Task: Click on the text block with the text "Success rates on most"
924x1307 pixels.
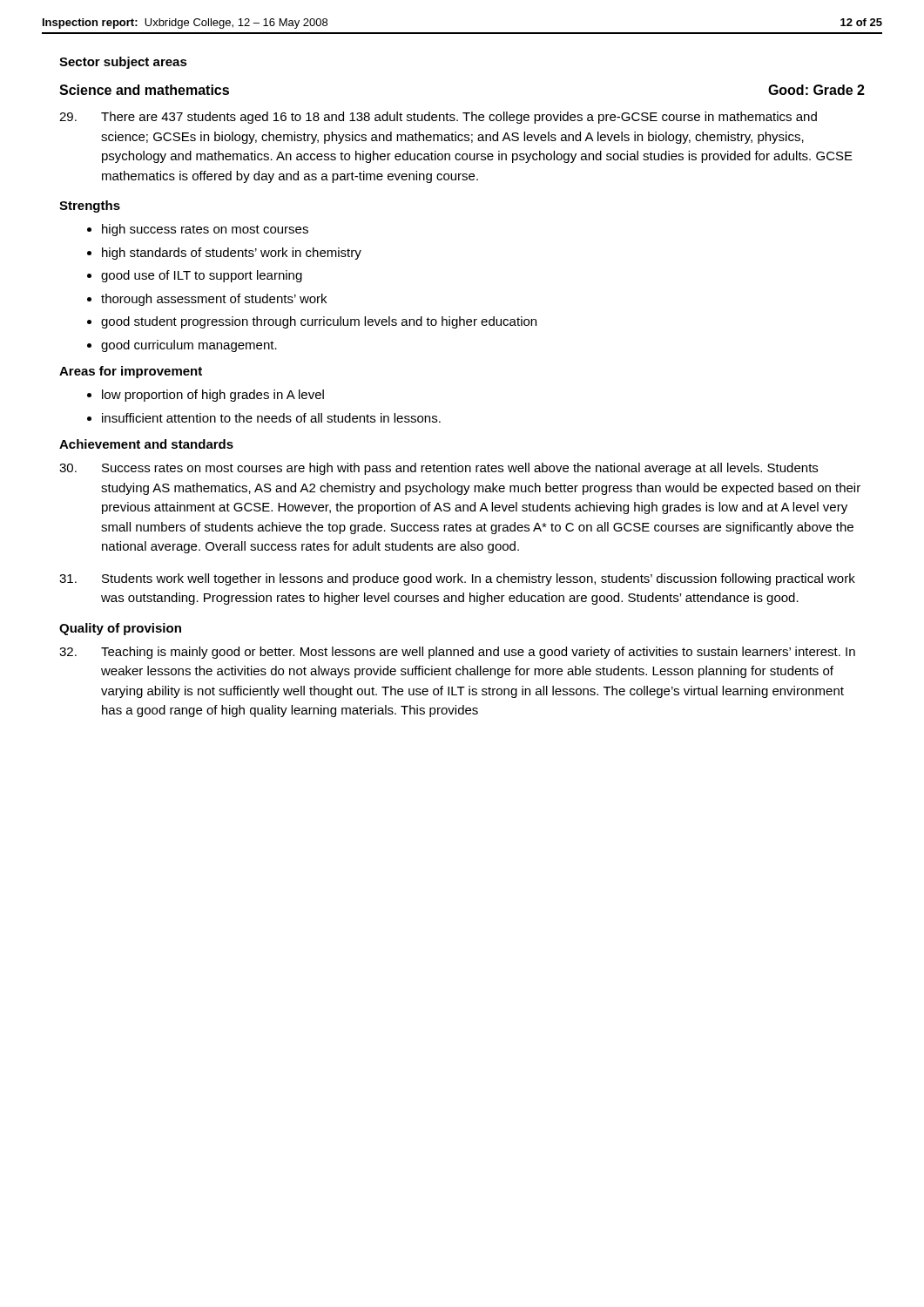Action: coord(462,507)
